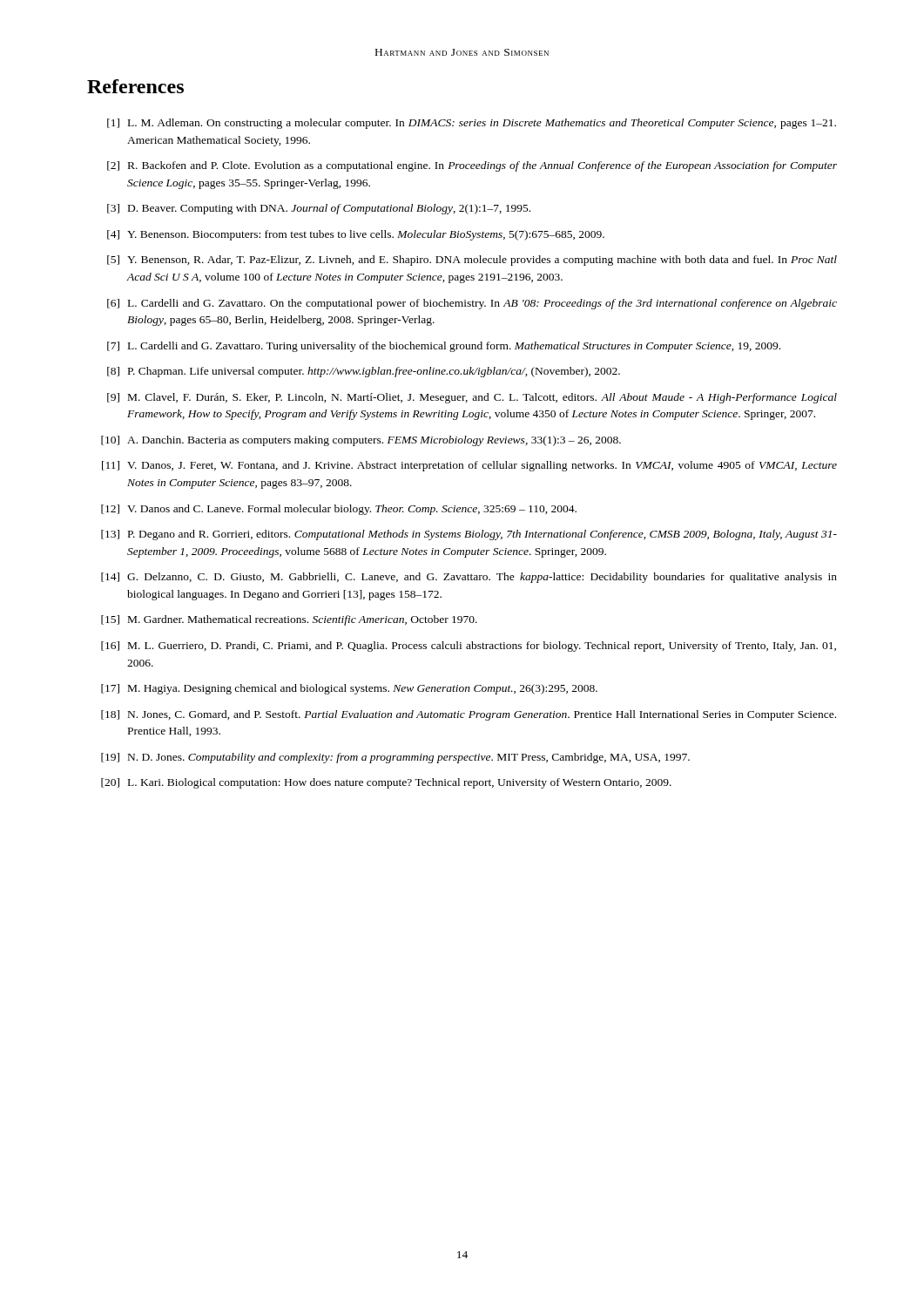Screen dimensions: 1307x924
Task: Click on the region starting "[12] V. Danos"
Action: (x=462, y=508)
